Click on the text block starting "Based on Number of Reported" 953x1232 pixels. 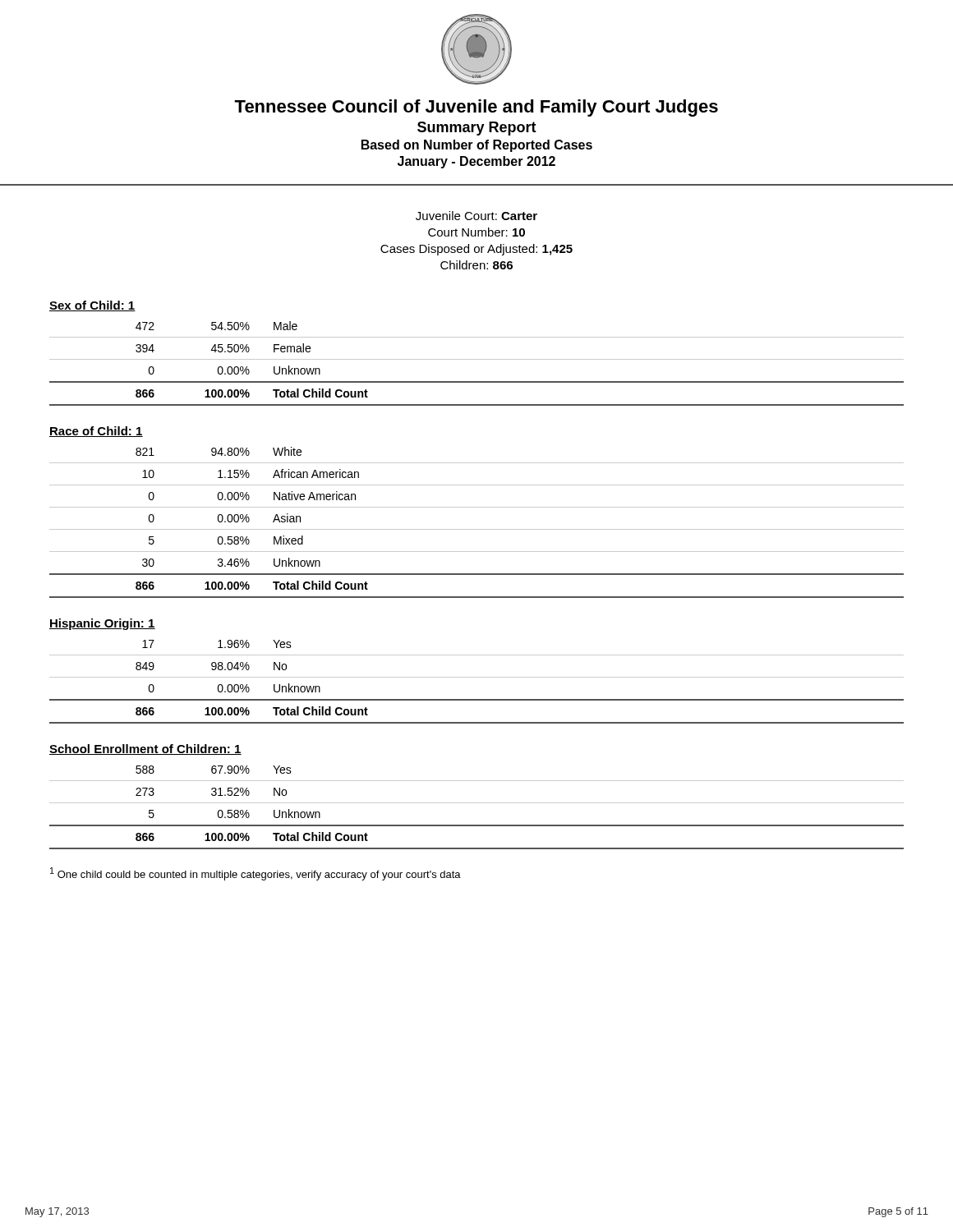point(476,145)
